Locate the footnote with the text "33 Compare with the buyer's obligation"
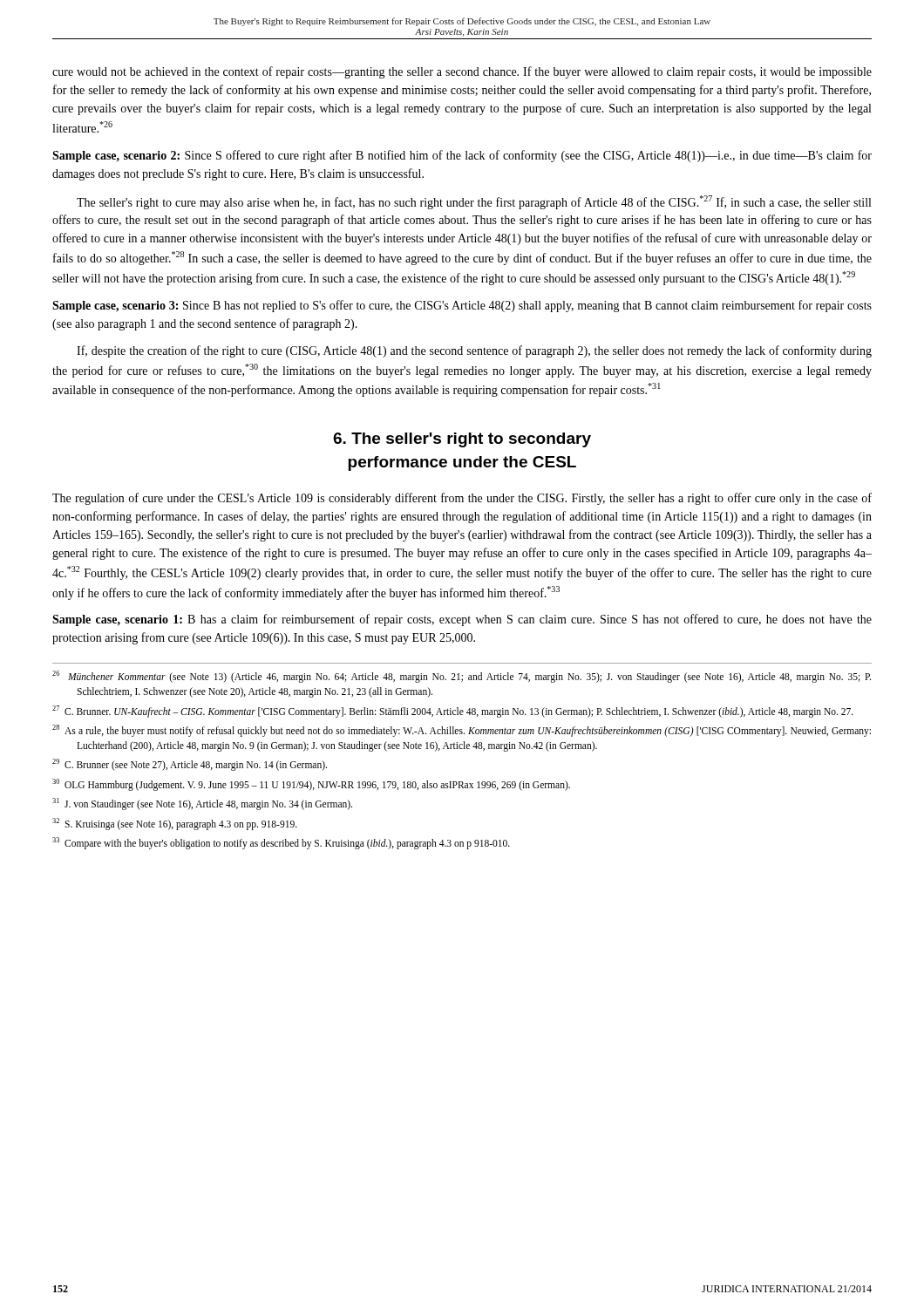 pos(281,842)
